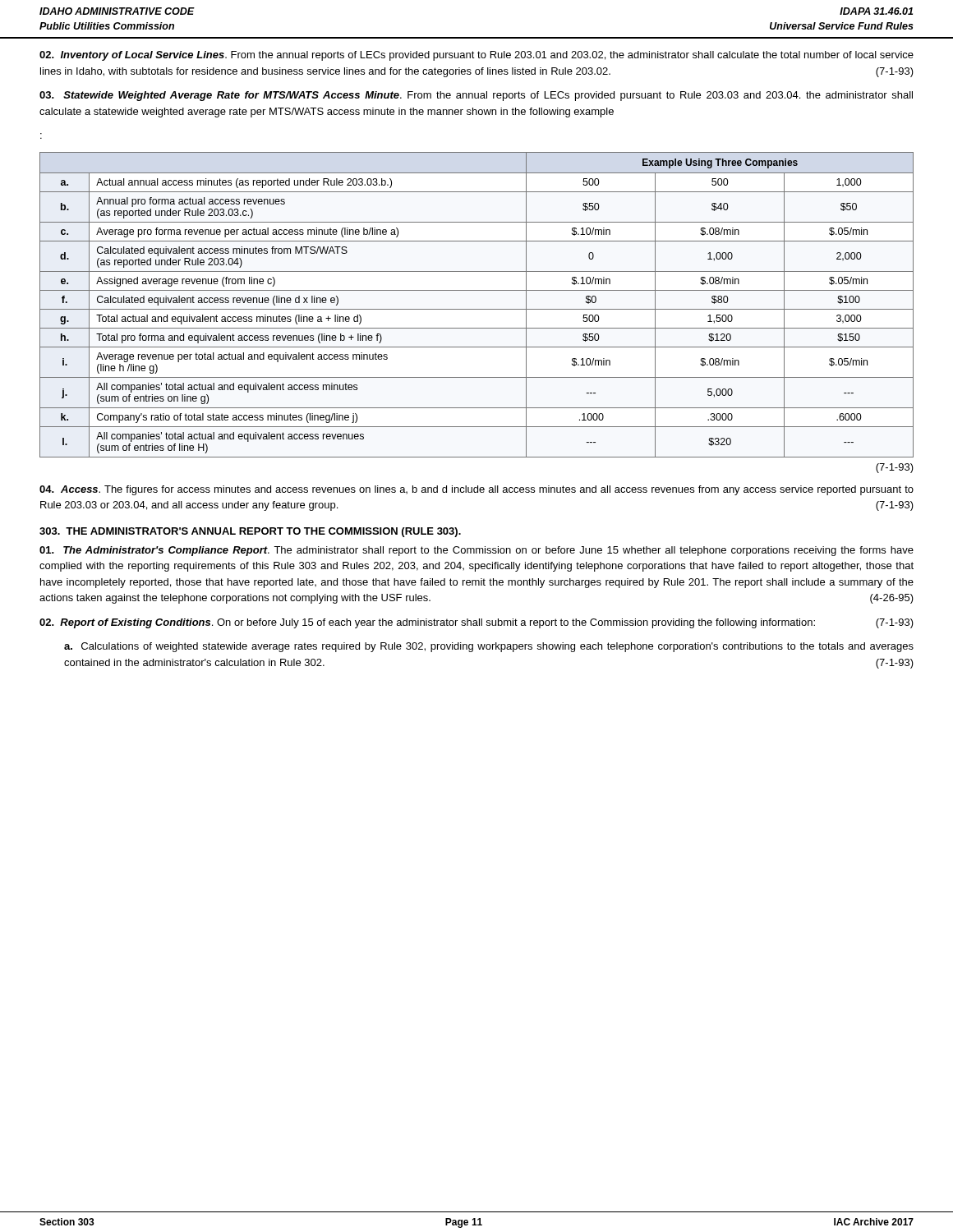Locate the text block with the text "Access. The figures"
Screen dimensions: 1232x953
click(476, 498)
